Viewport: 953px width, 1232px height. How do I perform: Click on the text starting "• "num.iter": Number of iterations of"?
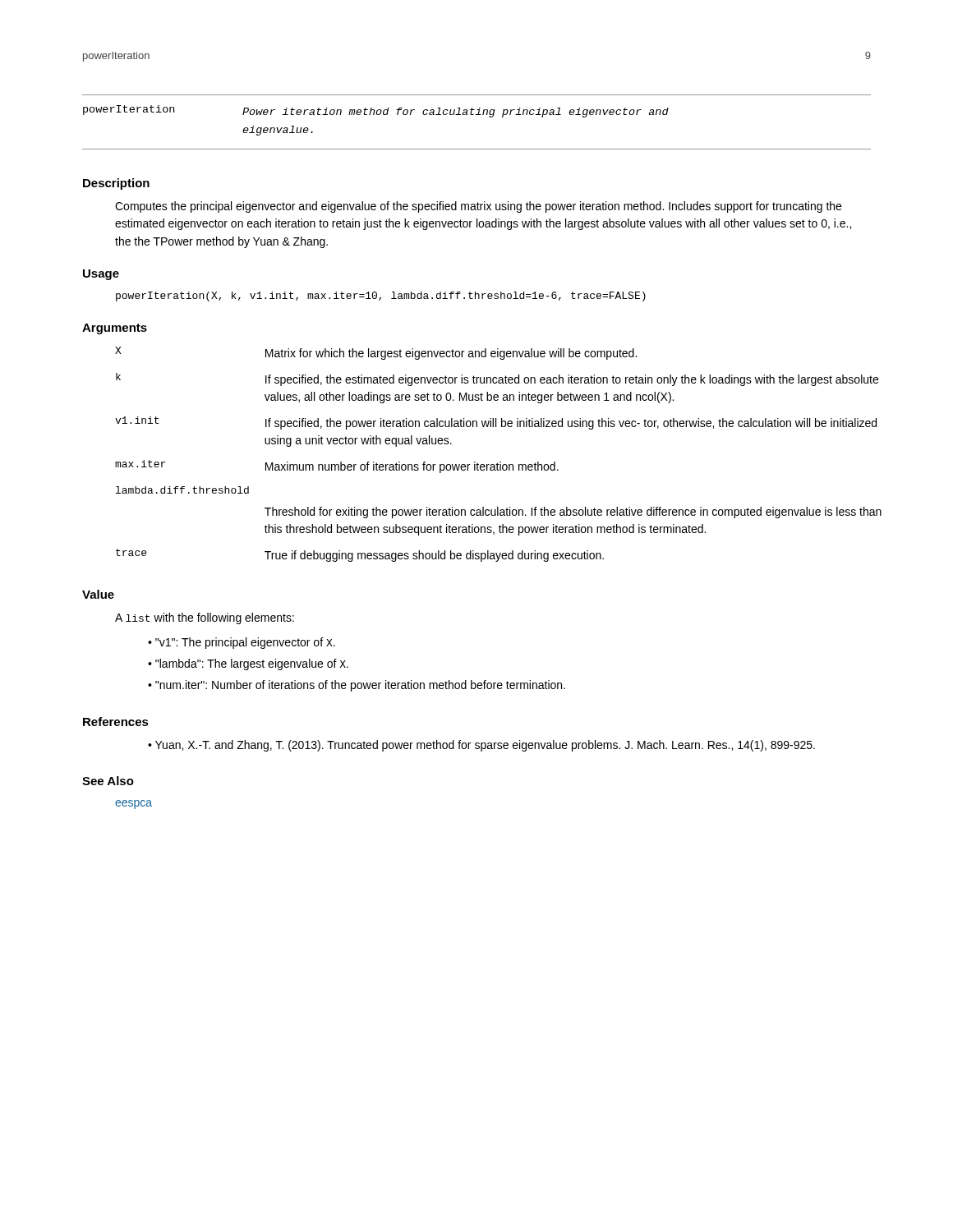pyautogui.click(x=357, y=685)
